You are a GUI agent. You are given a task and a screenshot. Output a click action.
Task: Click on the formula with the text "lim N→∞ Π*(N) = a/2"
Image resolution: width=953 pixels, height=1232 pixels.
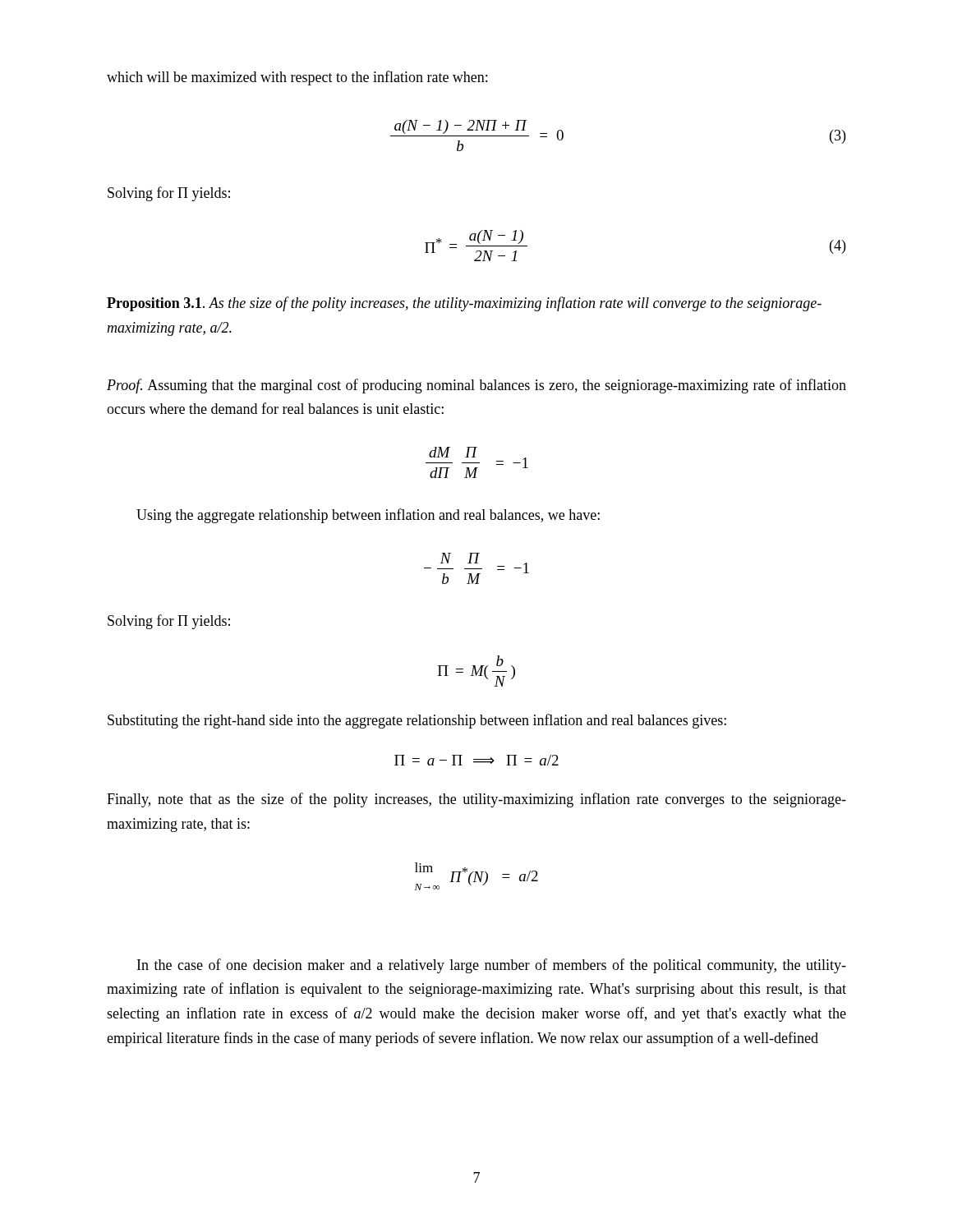click(x=476, y=876)
